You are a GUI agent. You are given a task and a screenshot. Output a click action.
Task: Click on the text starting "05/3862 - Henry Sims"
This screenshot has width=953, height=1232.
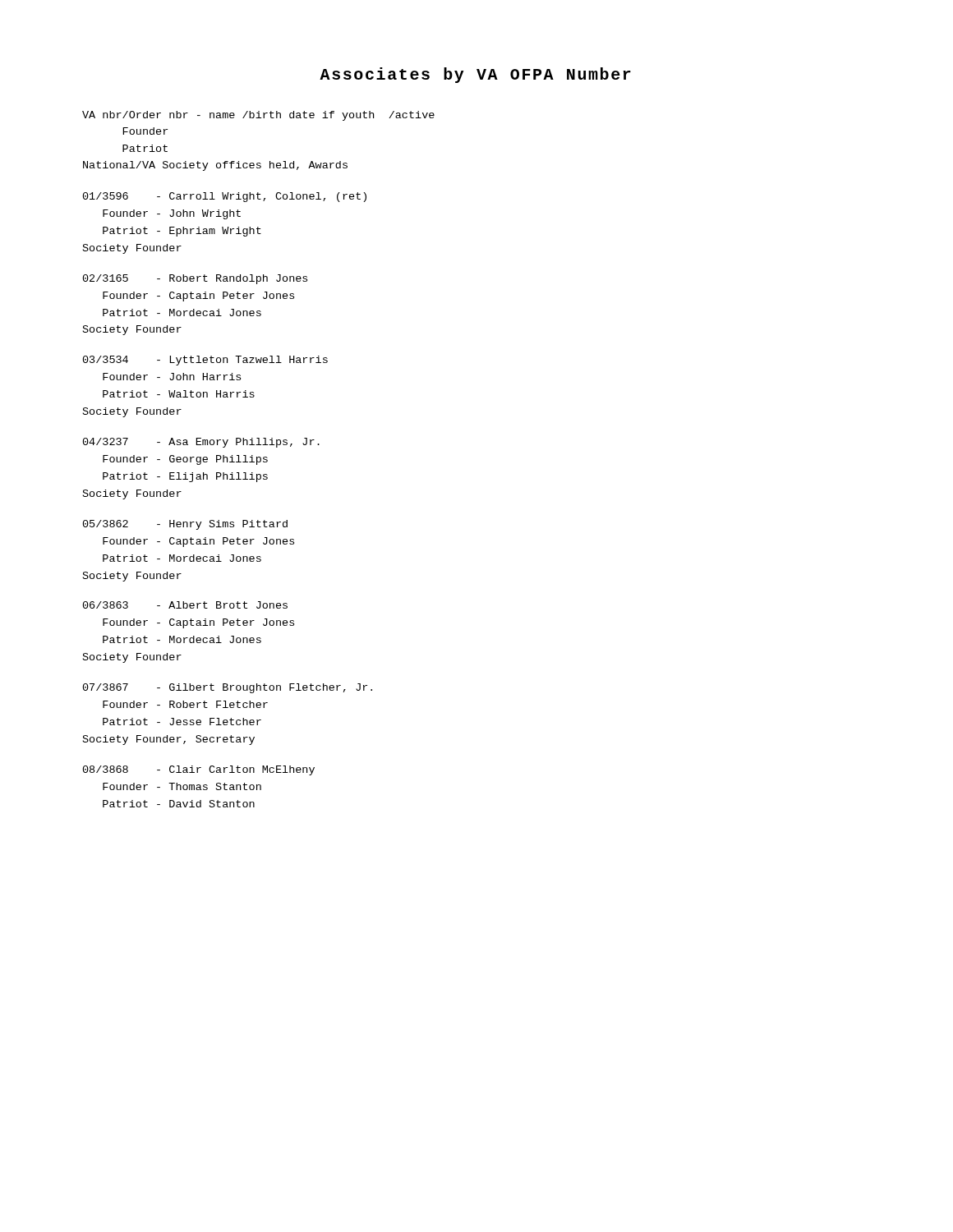[189, 550]
